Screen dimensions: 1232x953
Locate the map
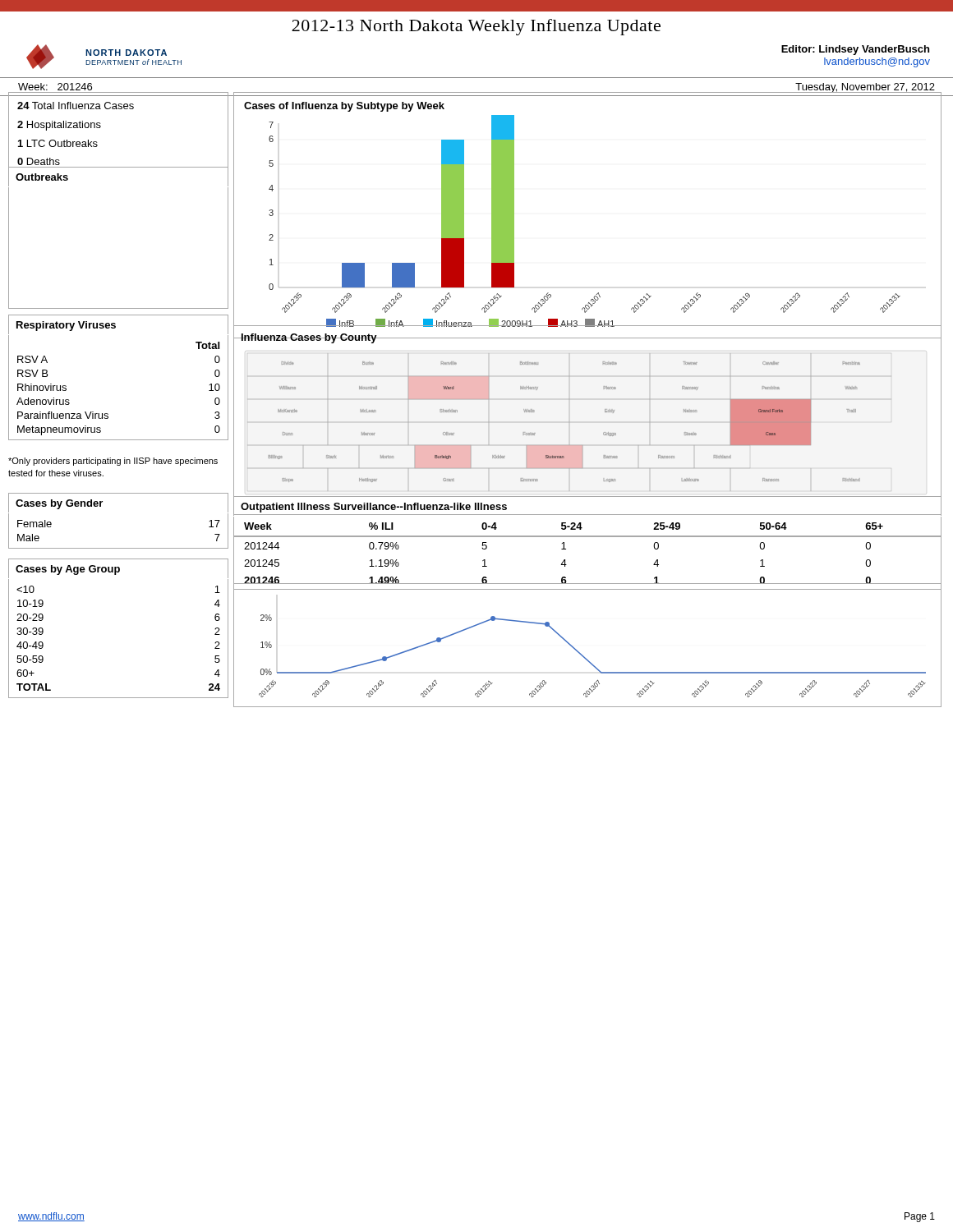coord(587,420)
